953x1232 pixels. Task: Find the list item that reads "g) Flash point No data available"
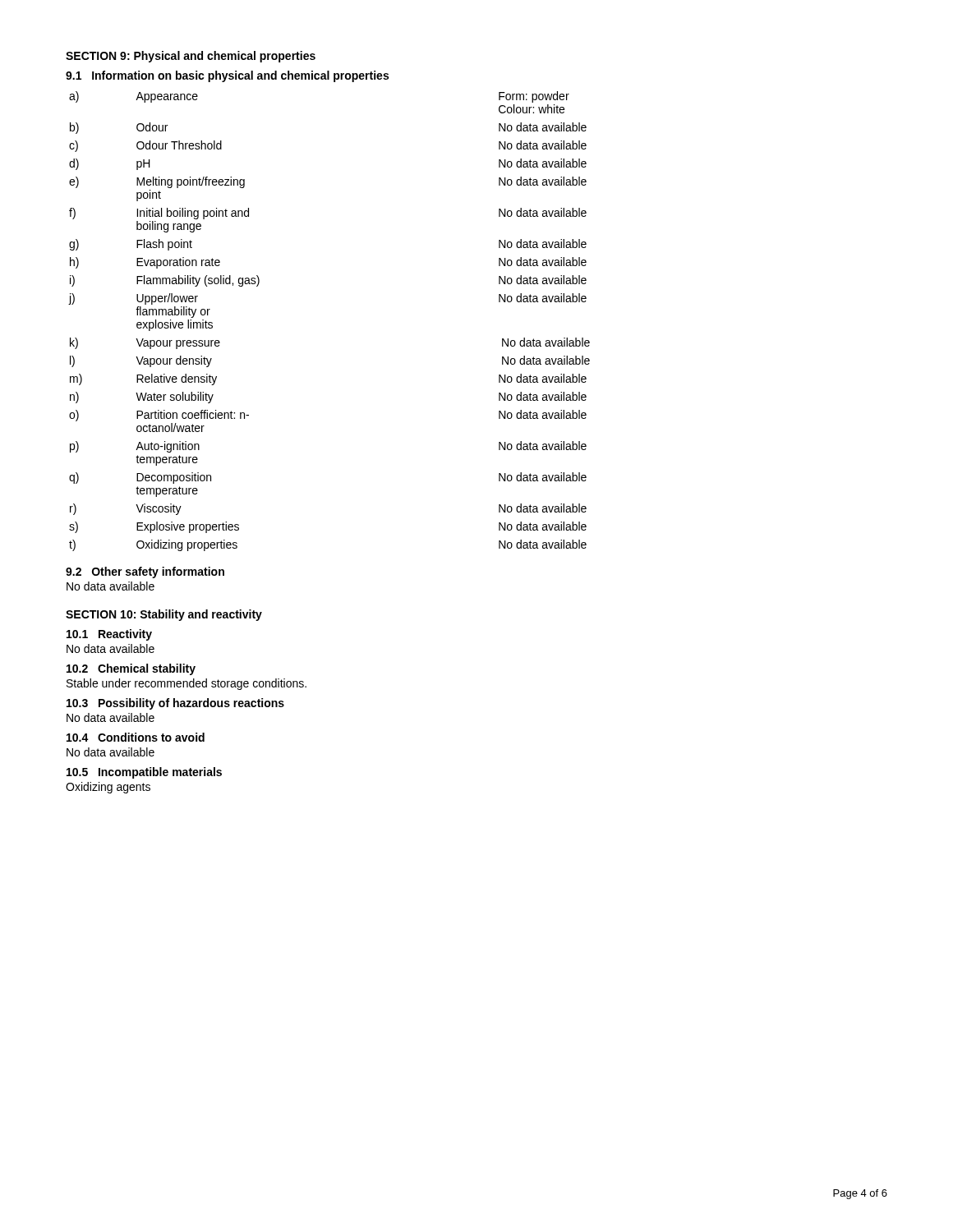click(x=70, y=244)
